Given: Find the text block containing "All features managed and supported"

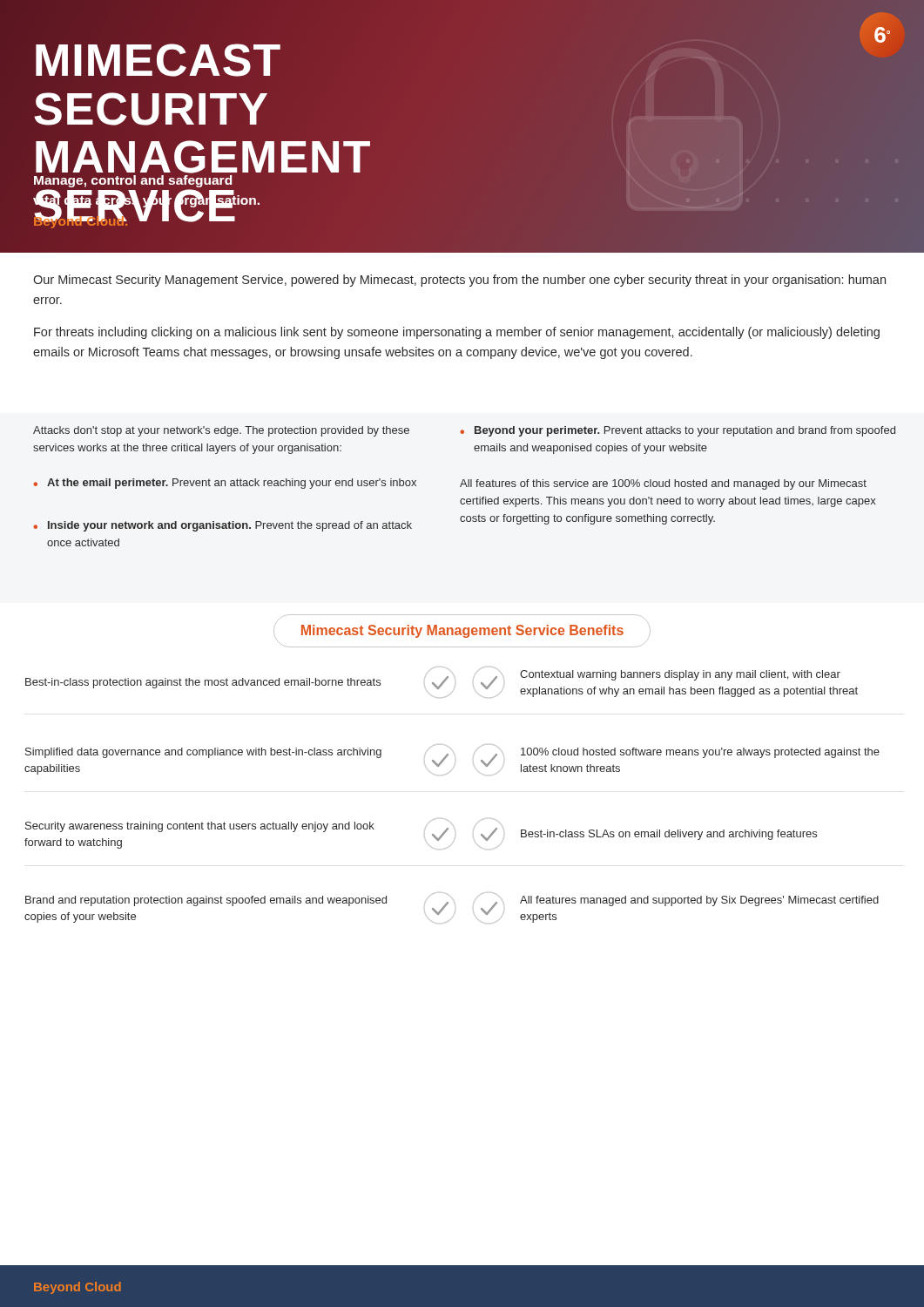Looking at the screenshot, I should (699, 908).
